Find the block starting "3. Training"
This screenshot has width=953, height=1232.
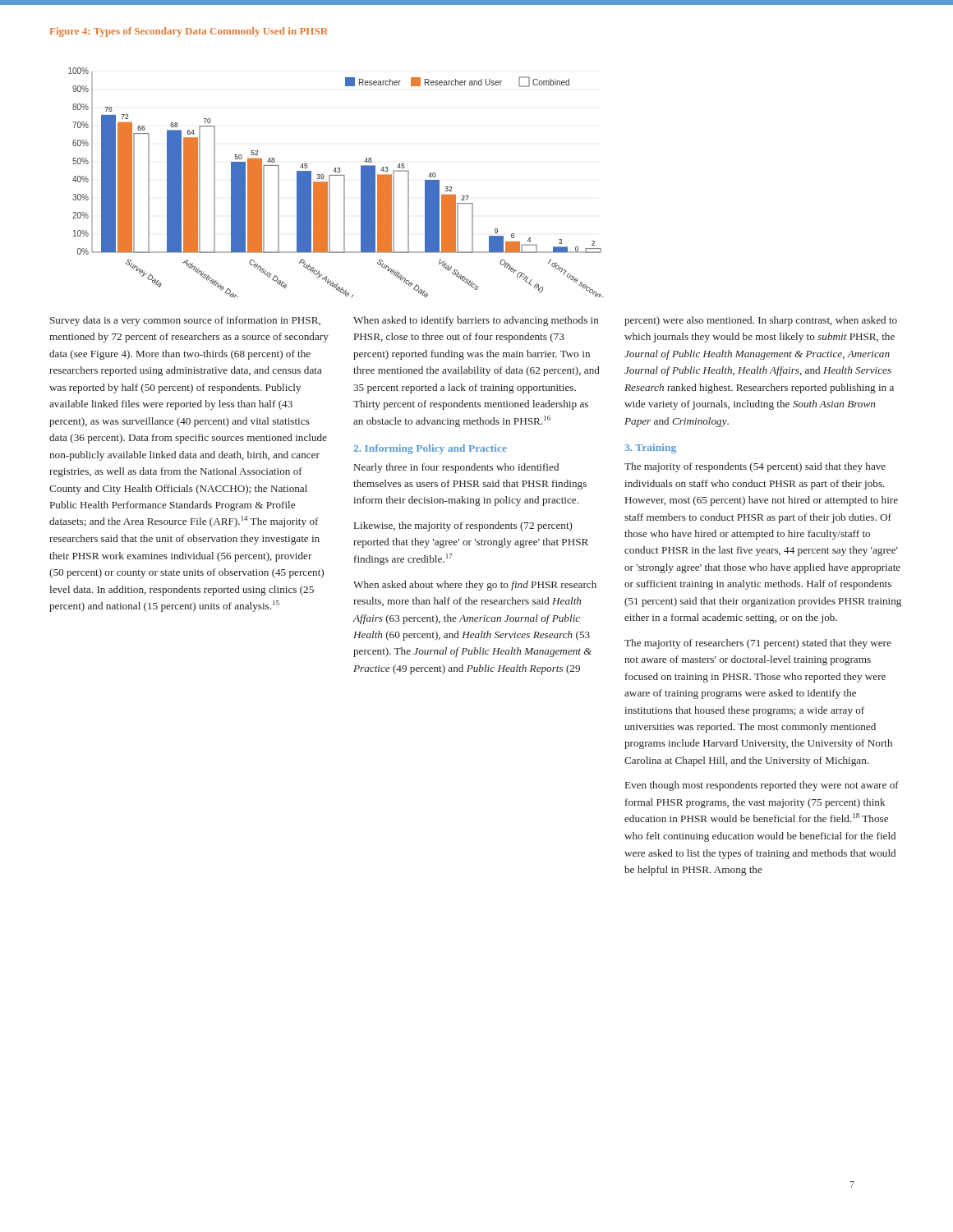coord(650,447)
